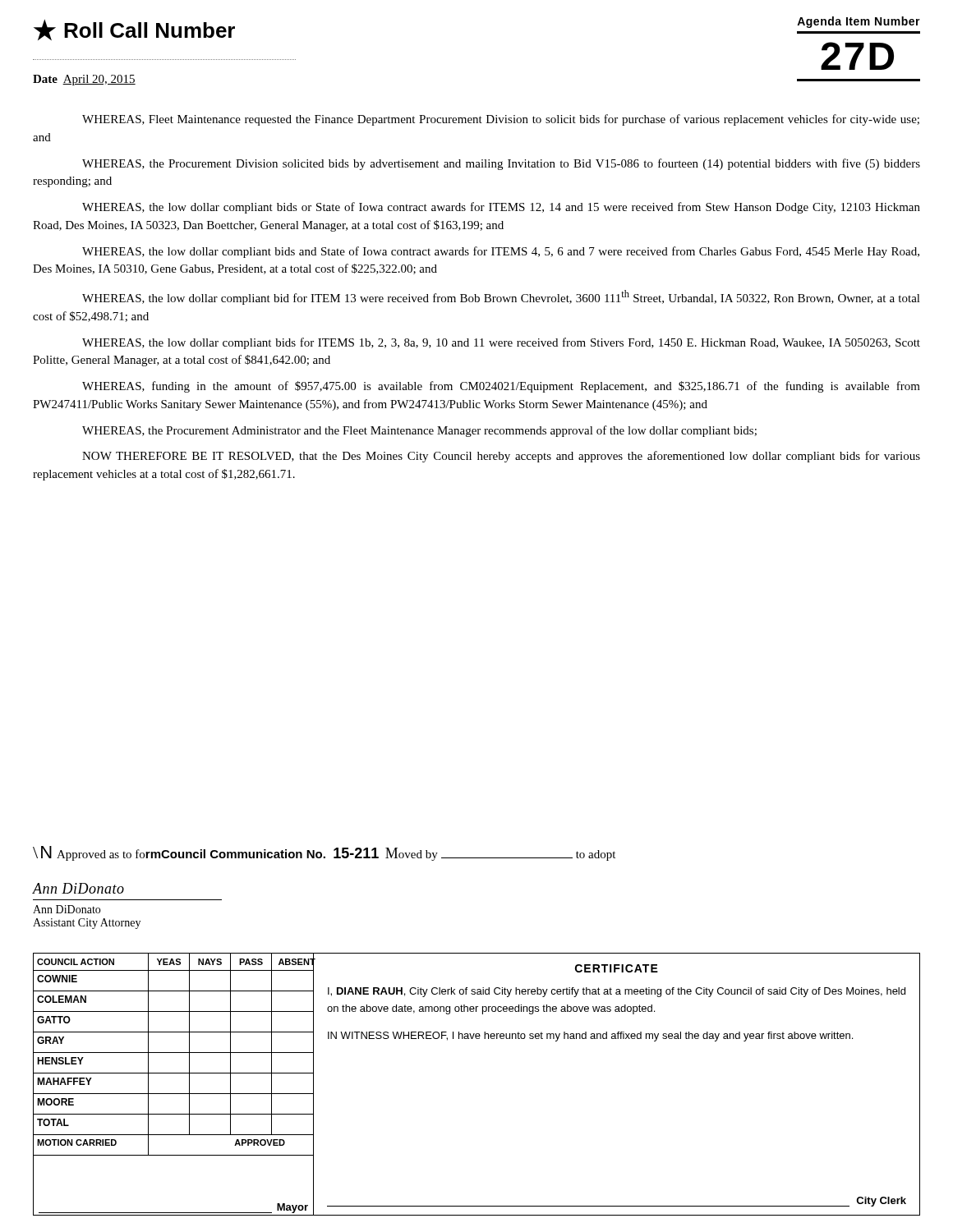
Task: Point to the region starting "Date April 20,"
Action: [x=84, y=79]
